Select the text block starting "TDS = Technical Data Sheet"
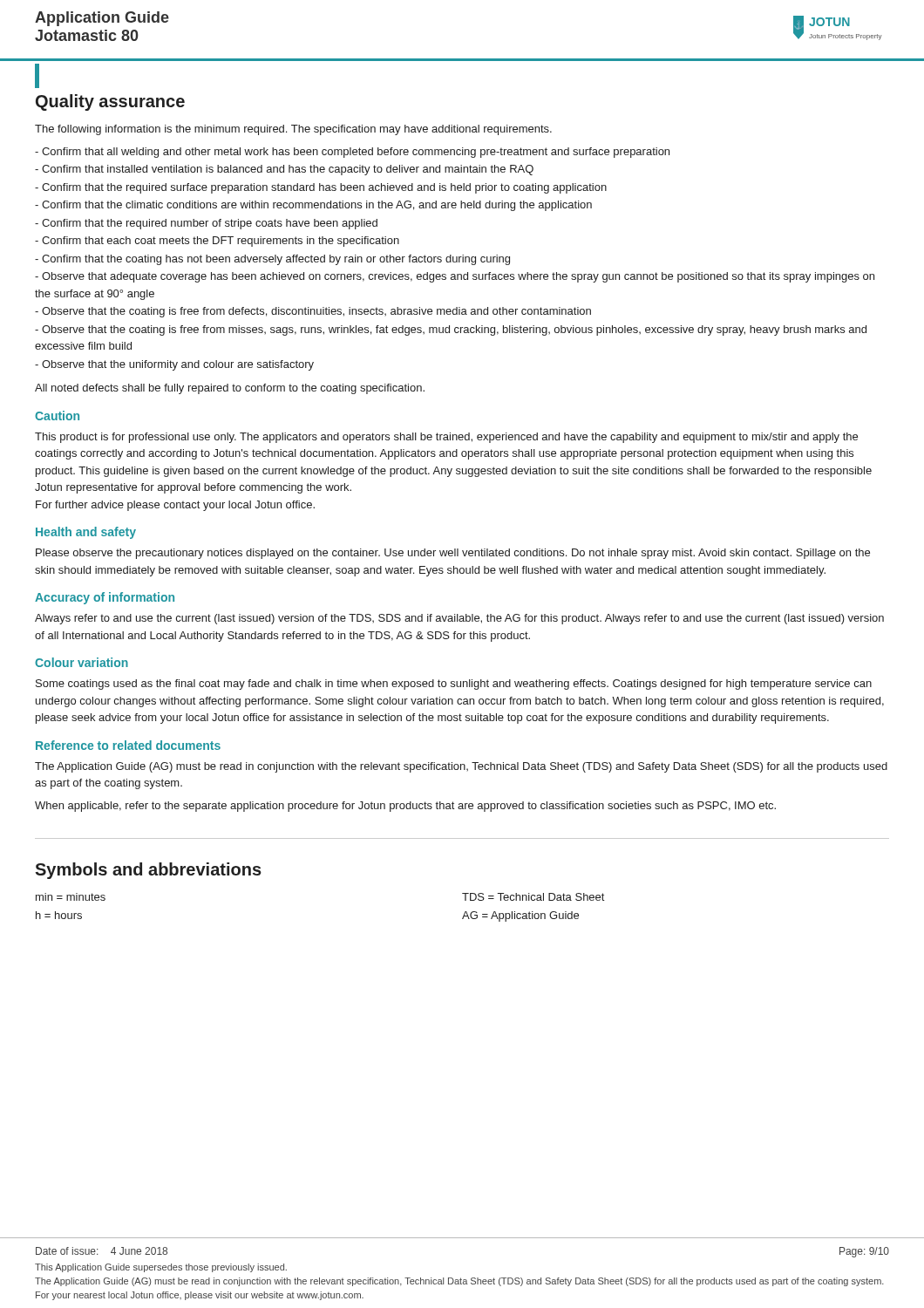Screen dimensions: 1308x924 coord(533,897)
